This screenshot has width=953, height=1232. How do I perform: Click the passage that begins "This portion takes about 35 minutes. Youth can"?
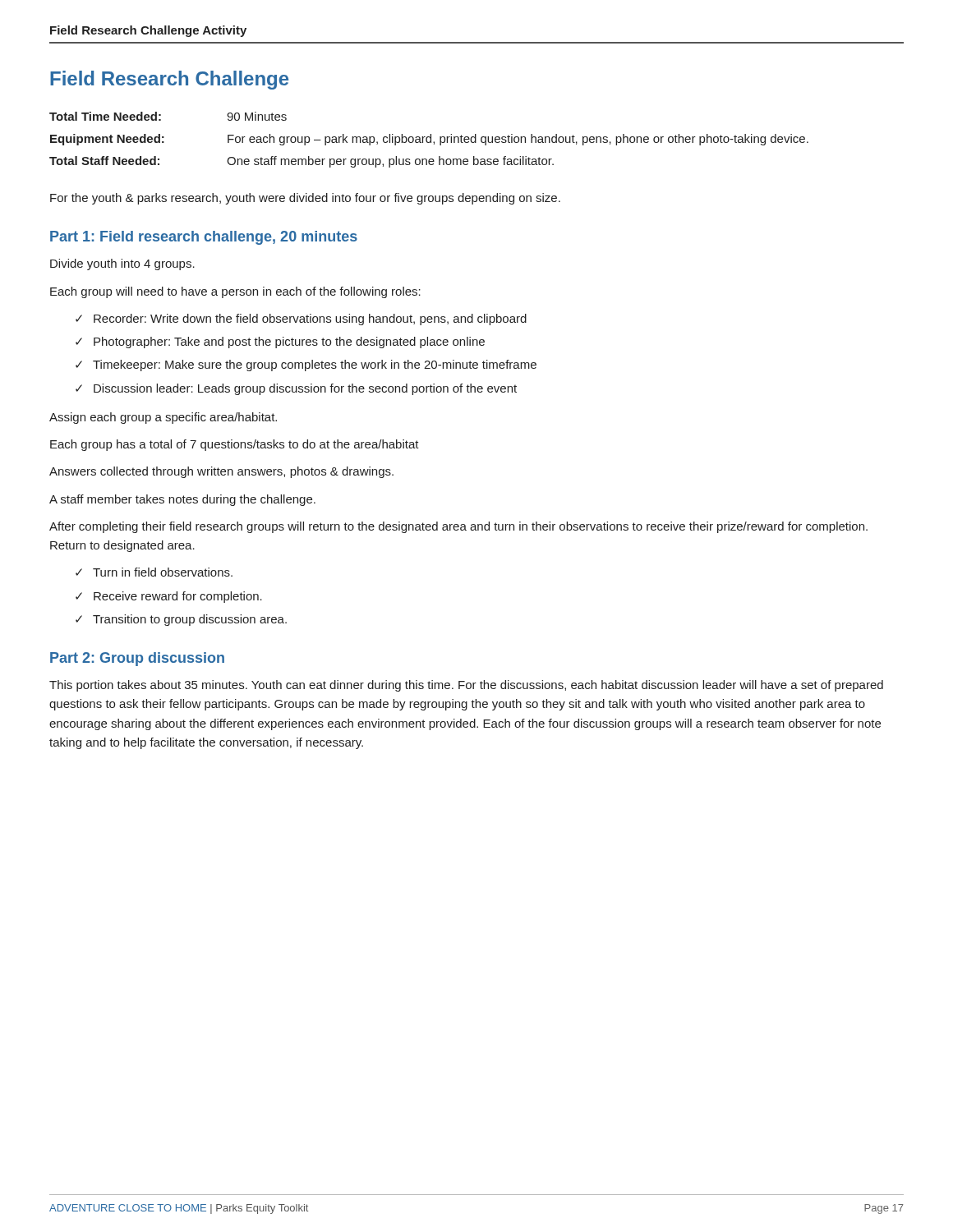pos(466,713)
